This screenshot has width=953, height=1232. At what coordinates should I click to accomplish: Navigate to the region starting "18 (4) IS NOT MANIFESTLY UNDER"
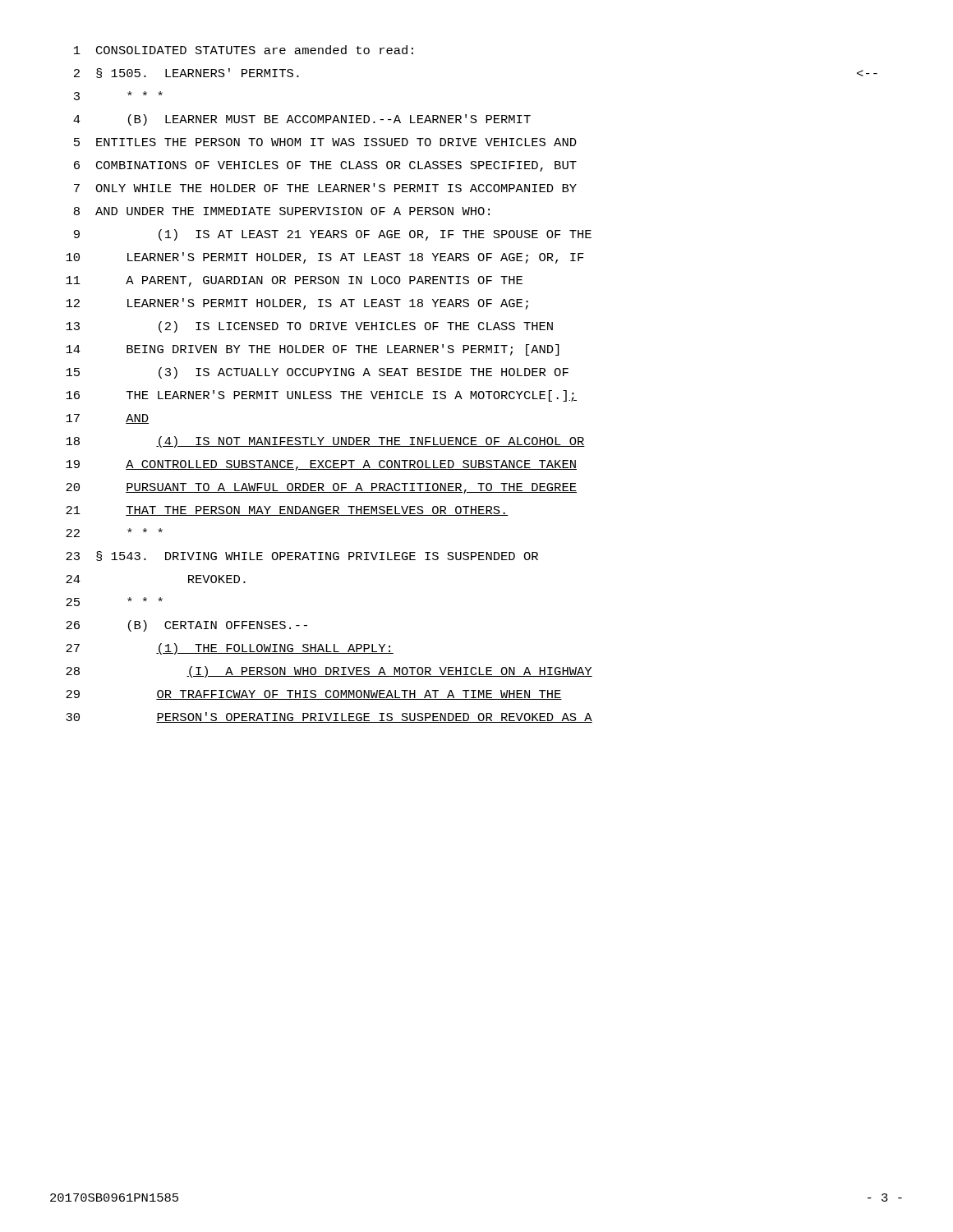coord(317,442)
